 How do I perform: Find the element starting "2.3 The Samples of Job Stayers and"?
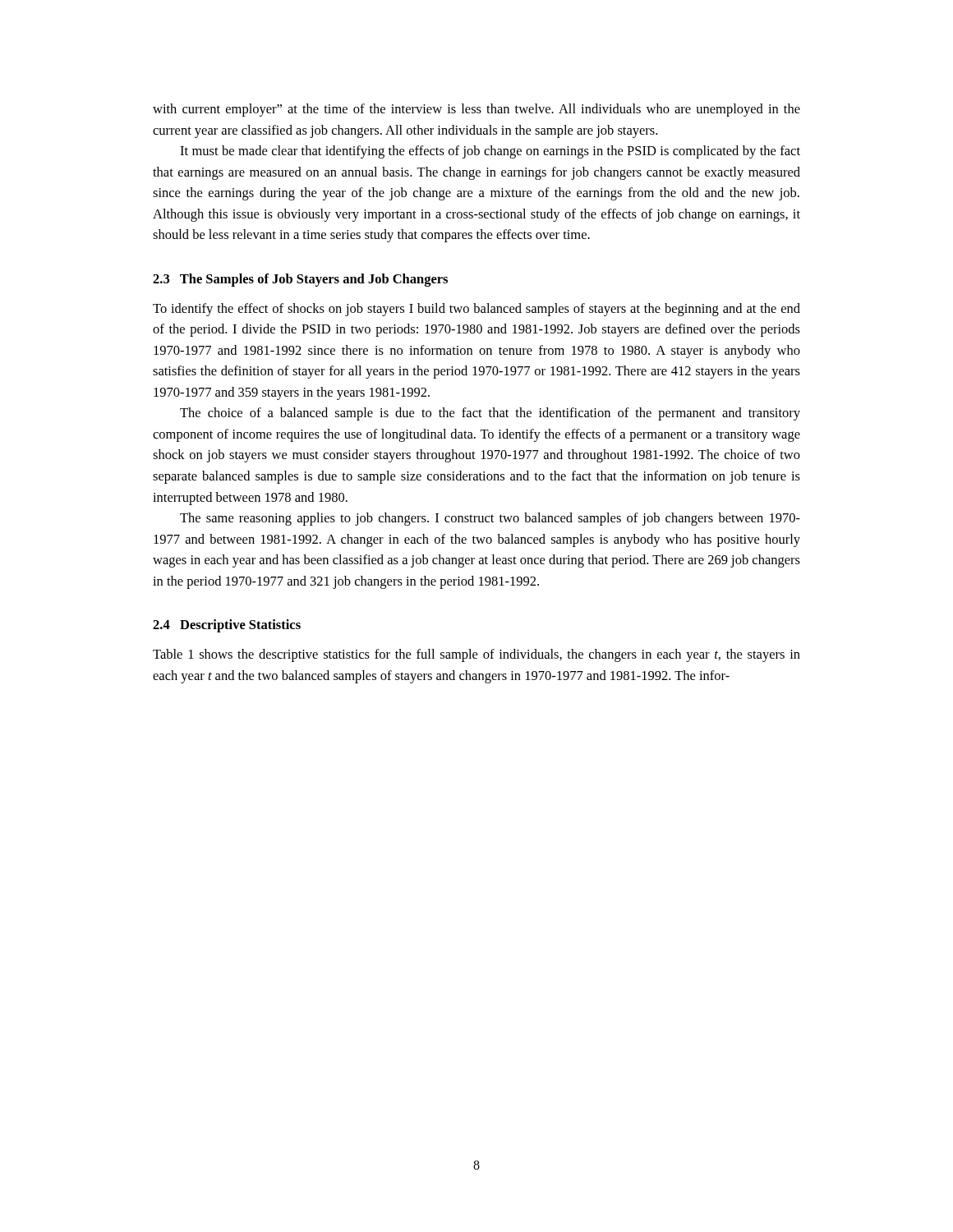tap(300, 279)
